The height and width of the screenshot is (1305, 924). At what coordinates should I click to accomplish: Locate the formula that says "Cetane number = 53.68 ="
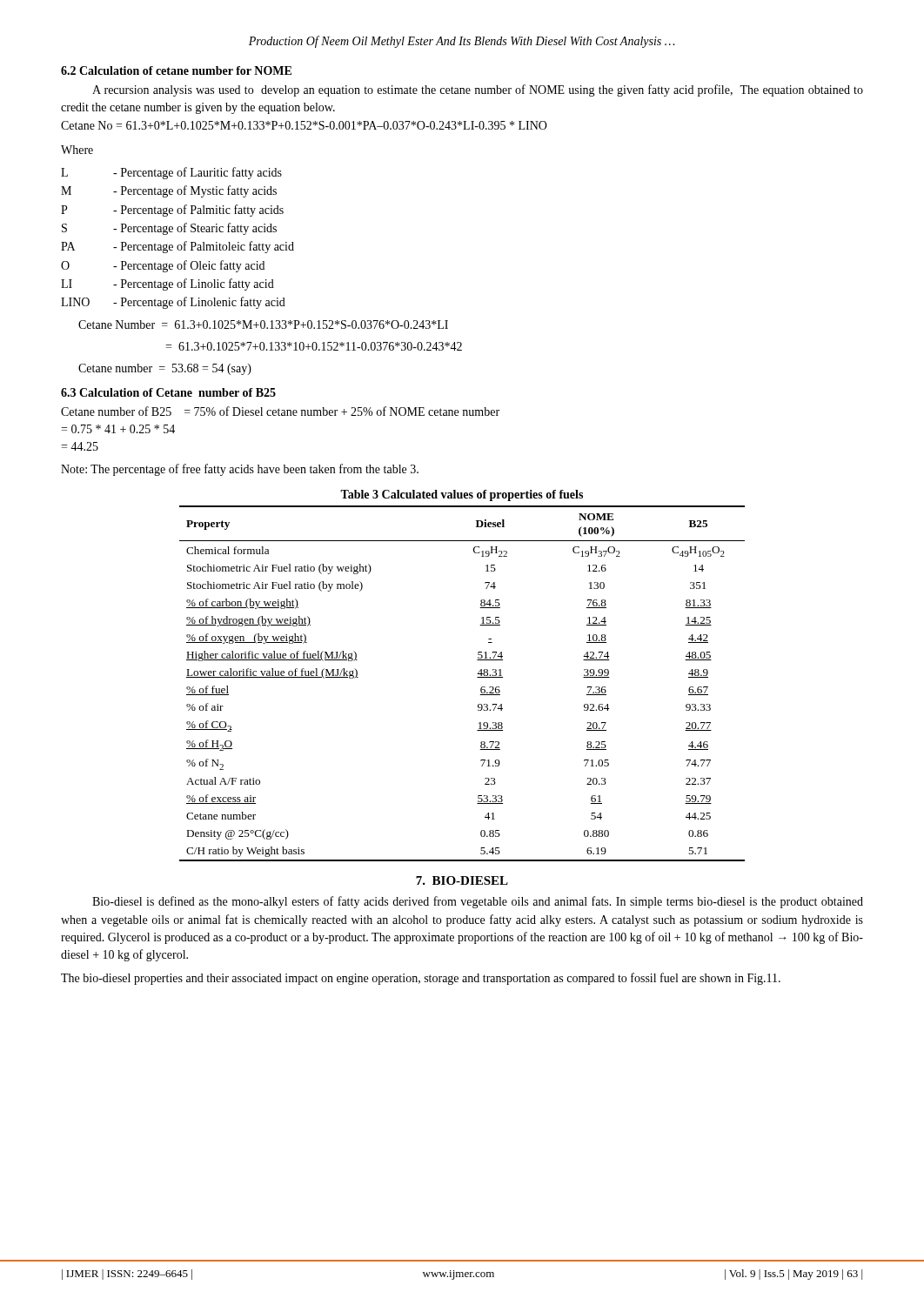tap(165, 368)
